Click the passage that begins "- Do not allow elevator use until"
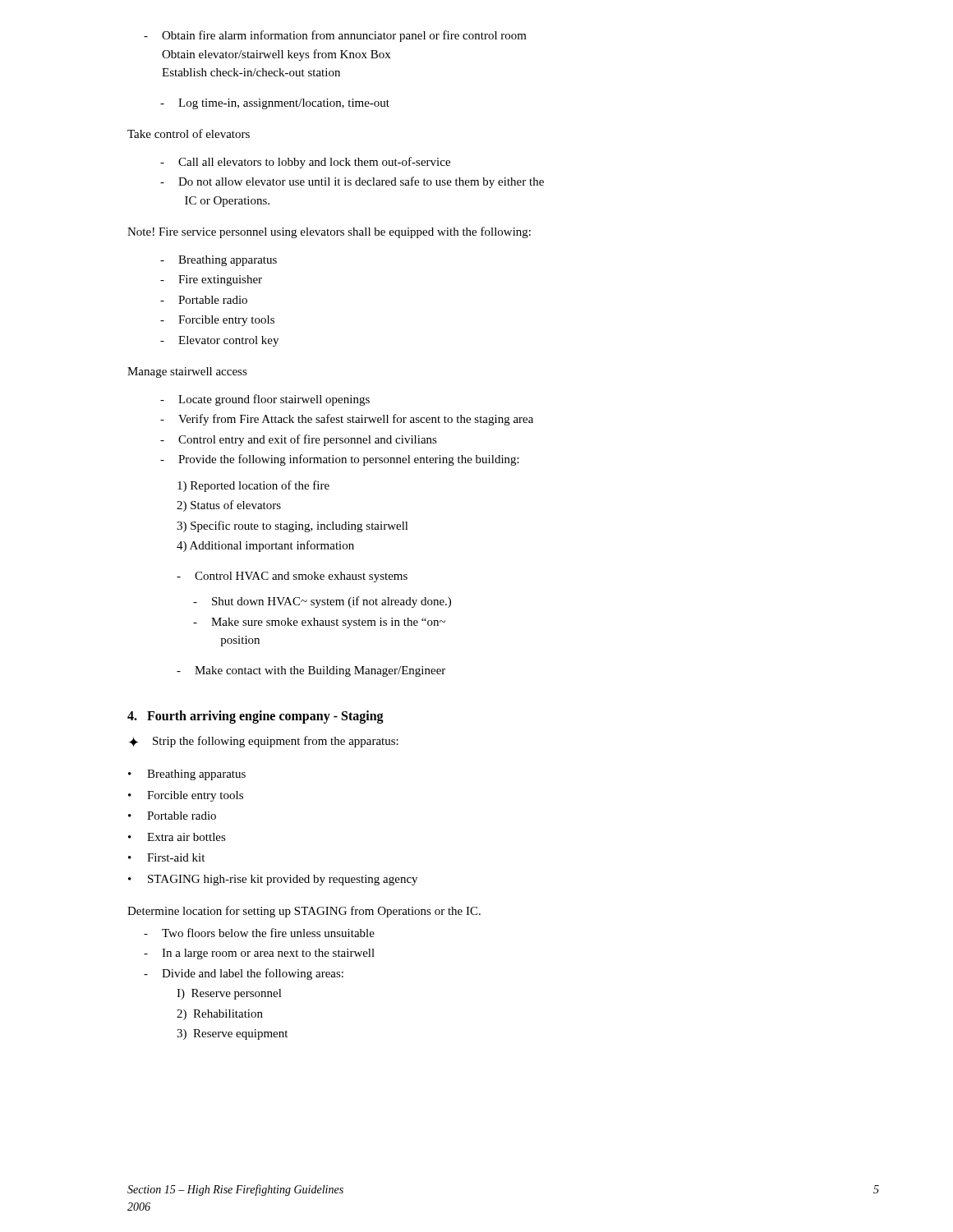953x1232 pixels. pyautogui.click(x=520, y=191)
